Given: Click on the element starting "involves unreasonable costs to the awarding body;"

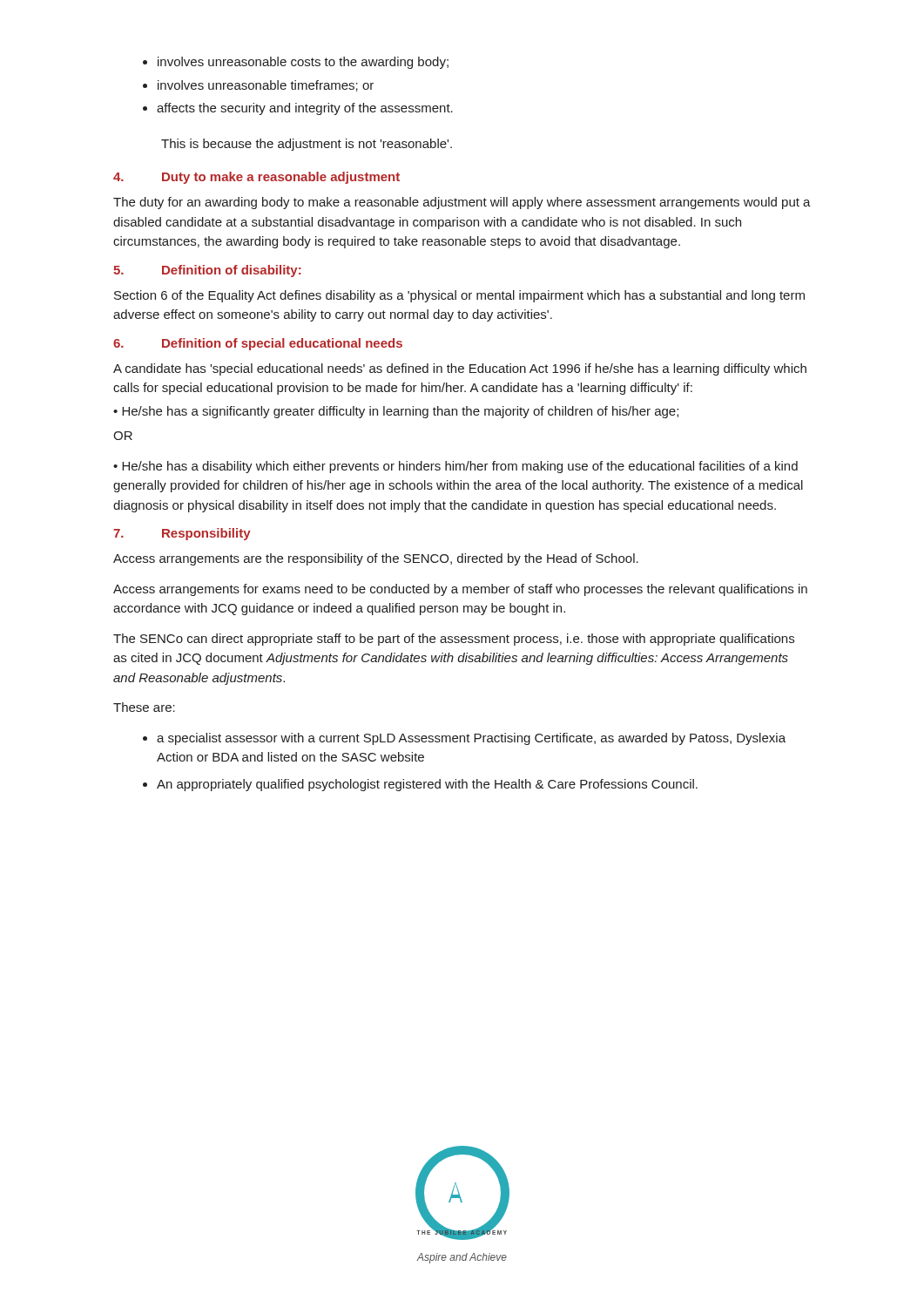Looking at the screenshot, I should click(x=296, y=63).
